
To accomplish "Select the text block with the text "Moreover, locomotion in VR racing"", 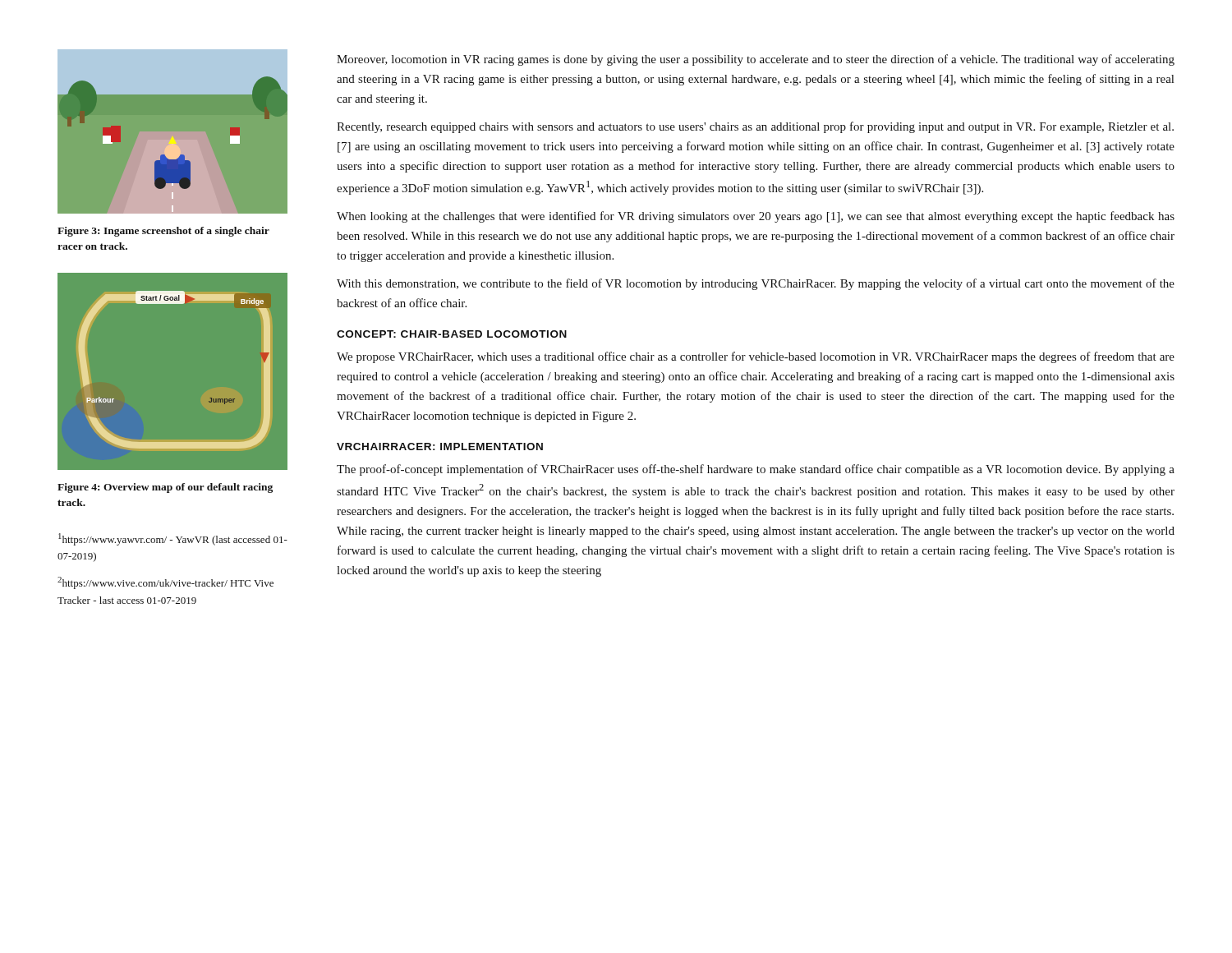I will point(756,181).
